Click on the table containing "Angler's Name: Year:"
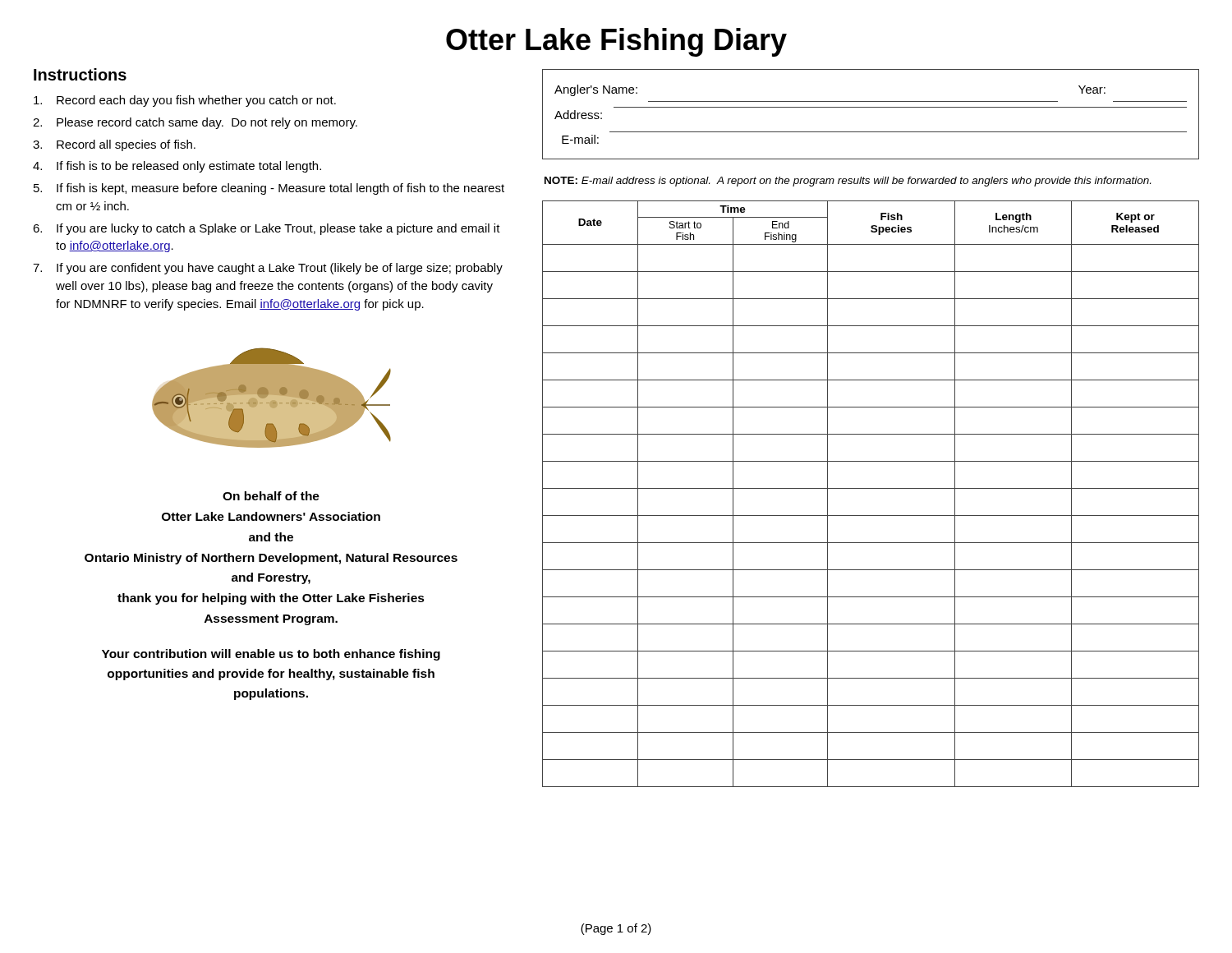 (871, 114)
